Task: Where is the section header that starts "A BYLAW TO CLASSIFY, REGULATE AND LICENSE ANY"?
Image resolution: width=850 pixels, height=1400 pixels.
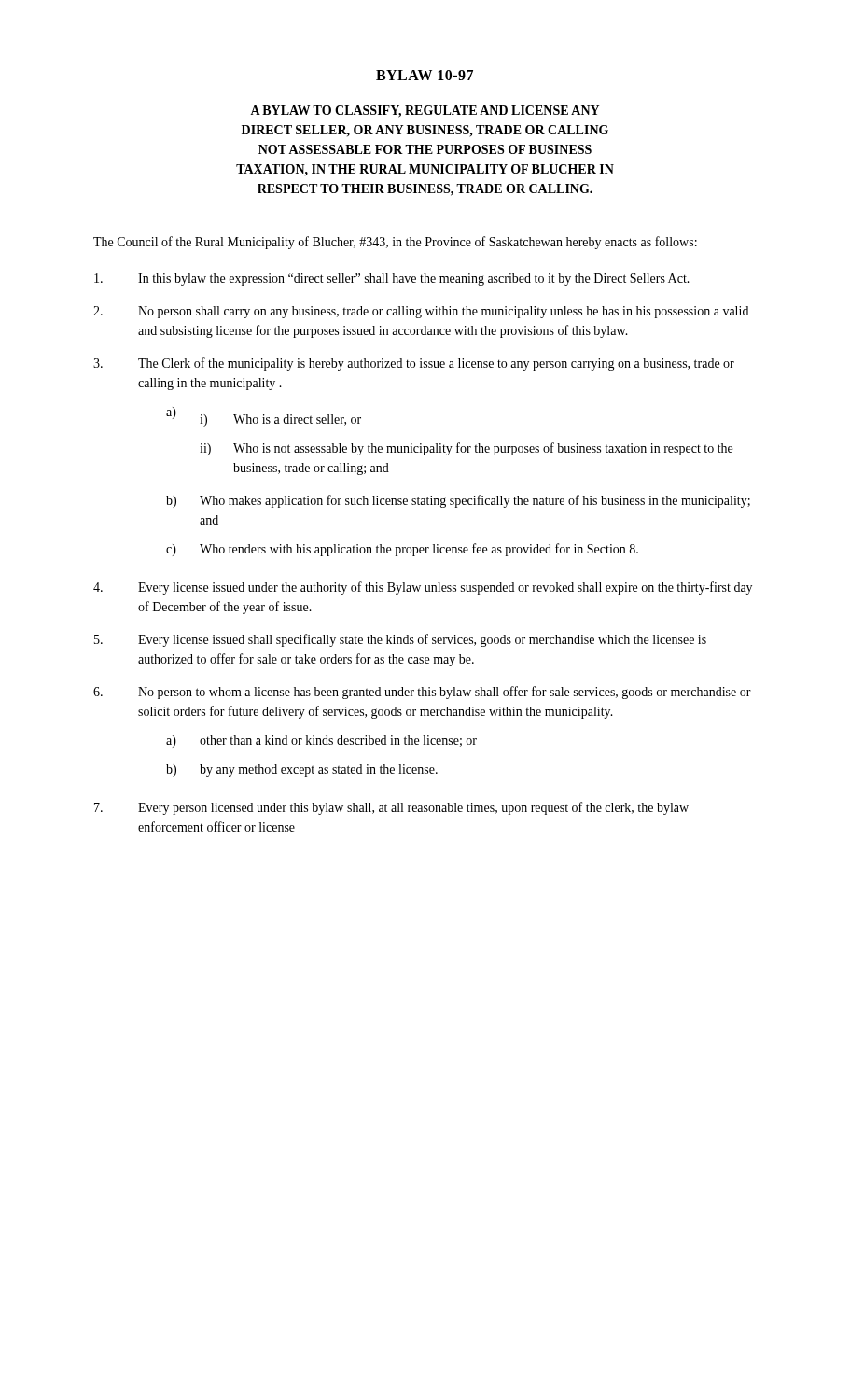Action: 425,150
